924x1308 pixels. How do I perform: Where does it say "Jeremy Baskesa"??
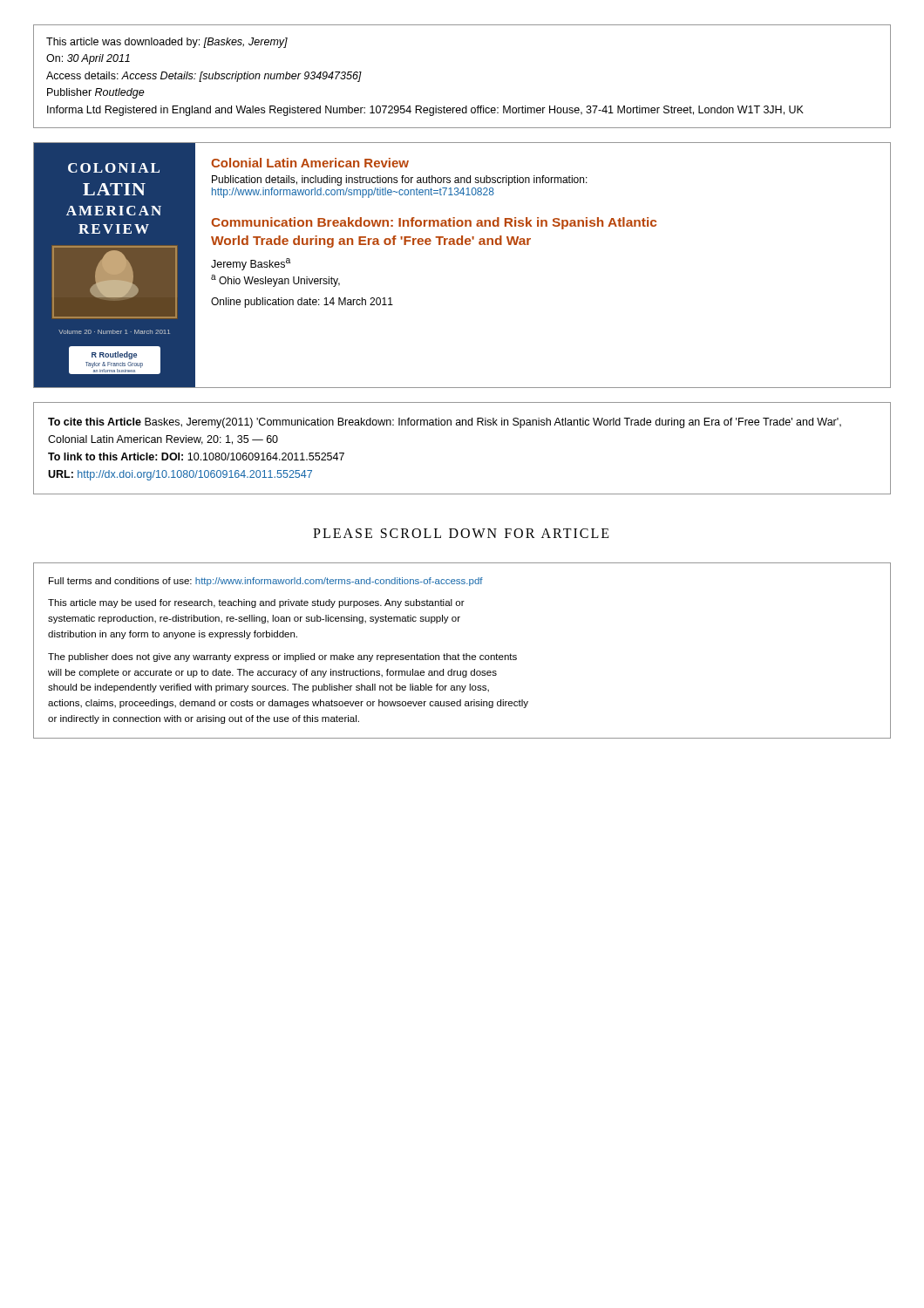251,263
